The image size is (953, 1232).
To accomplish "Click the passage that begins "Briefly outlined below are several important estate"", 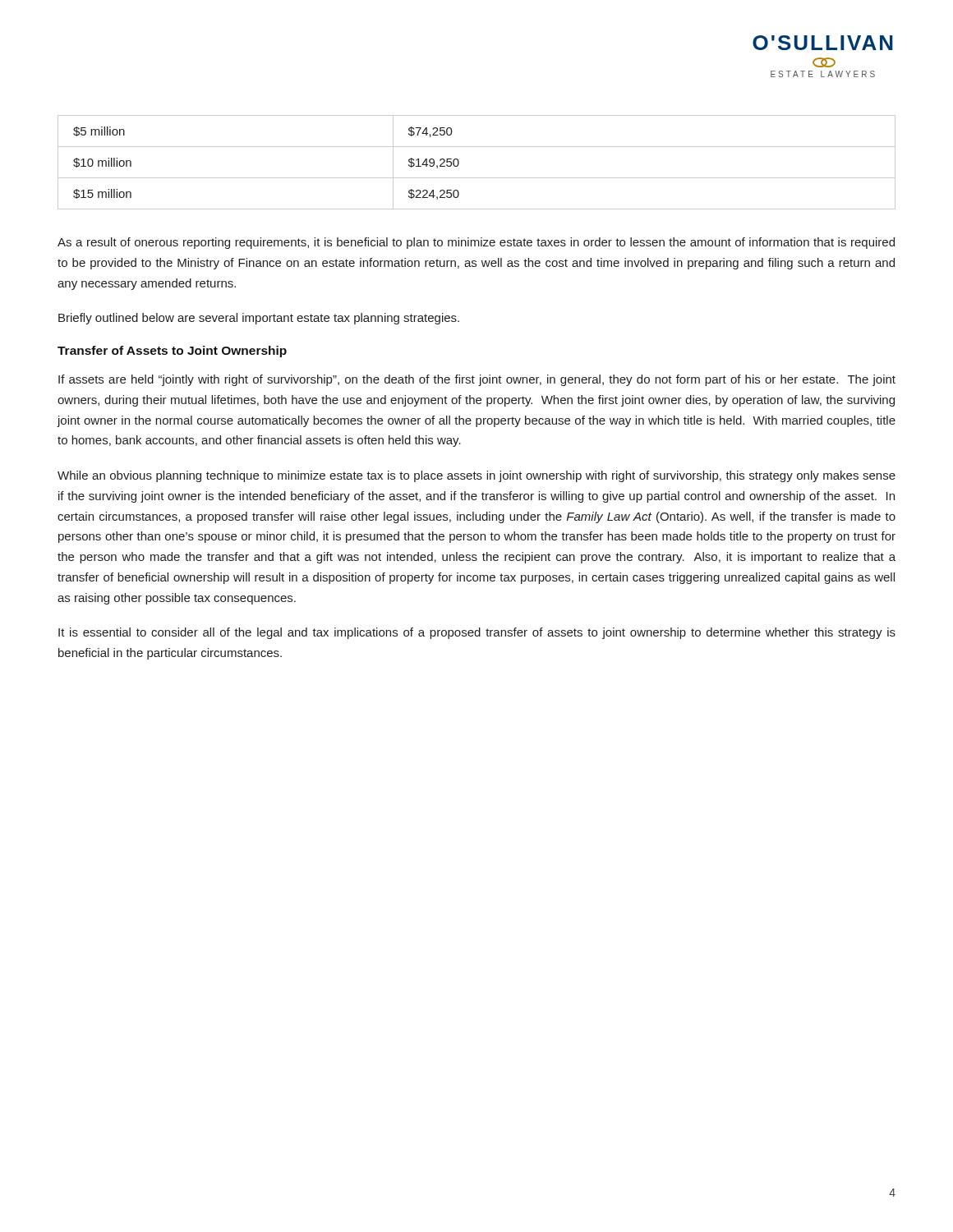I will pyautogui.click(x=259, y=318).
